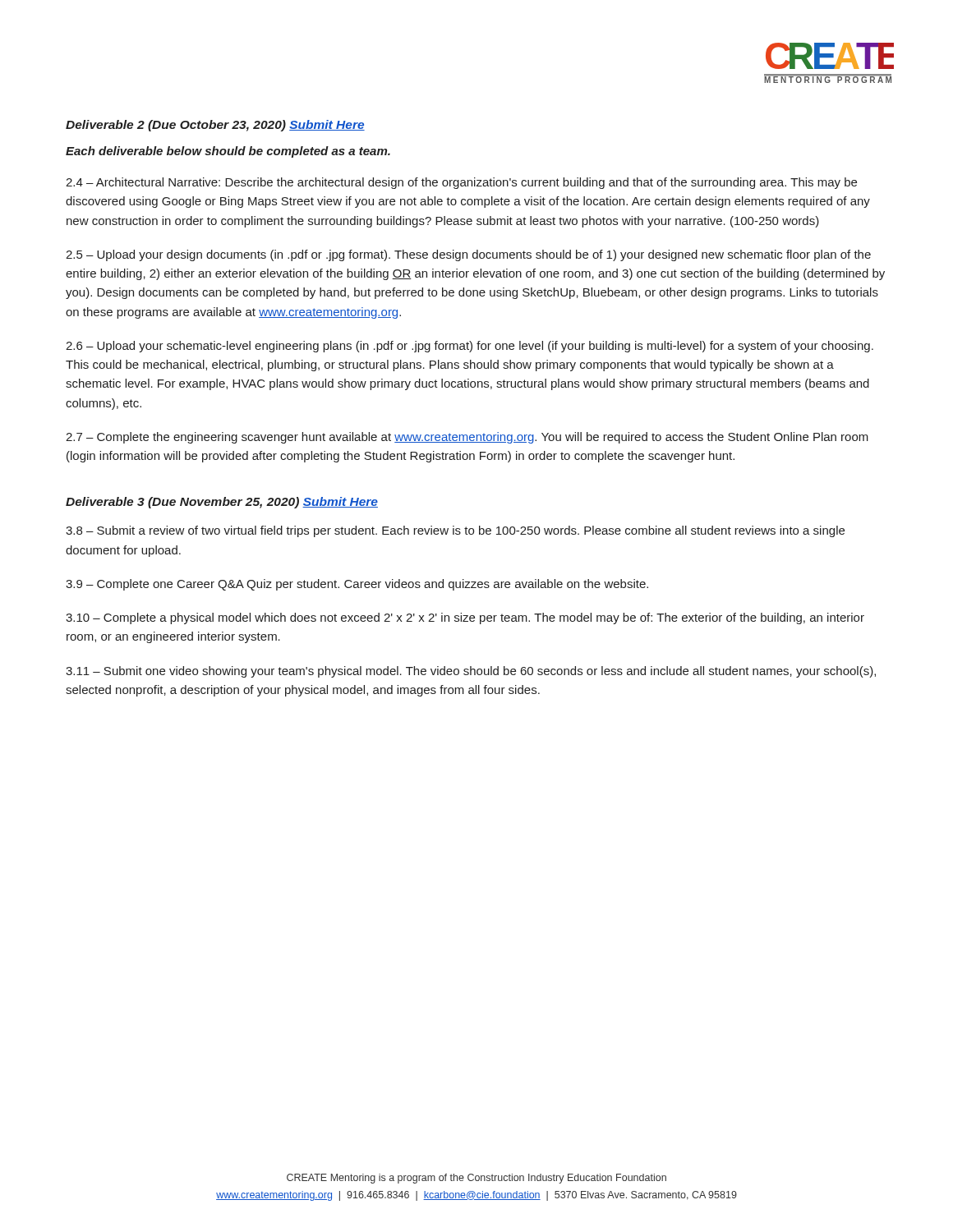Locate a logo
This screenshot has height=1232, width=953.
(828, 62)
